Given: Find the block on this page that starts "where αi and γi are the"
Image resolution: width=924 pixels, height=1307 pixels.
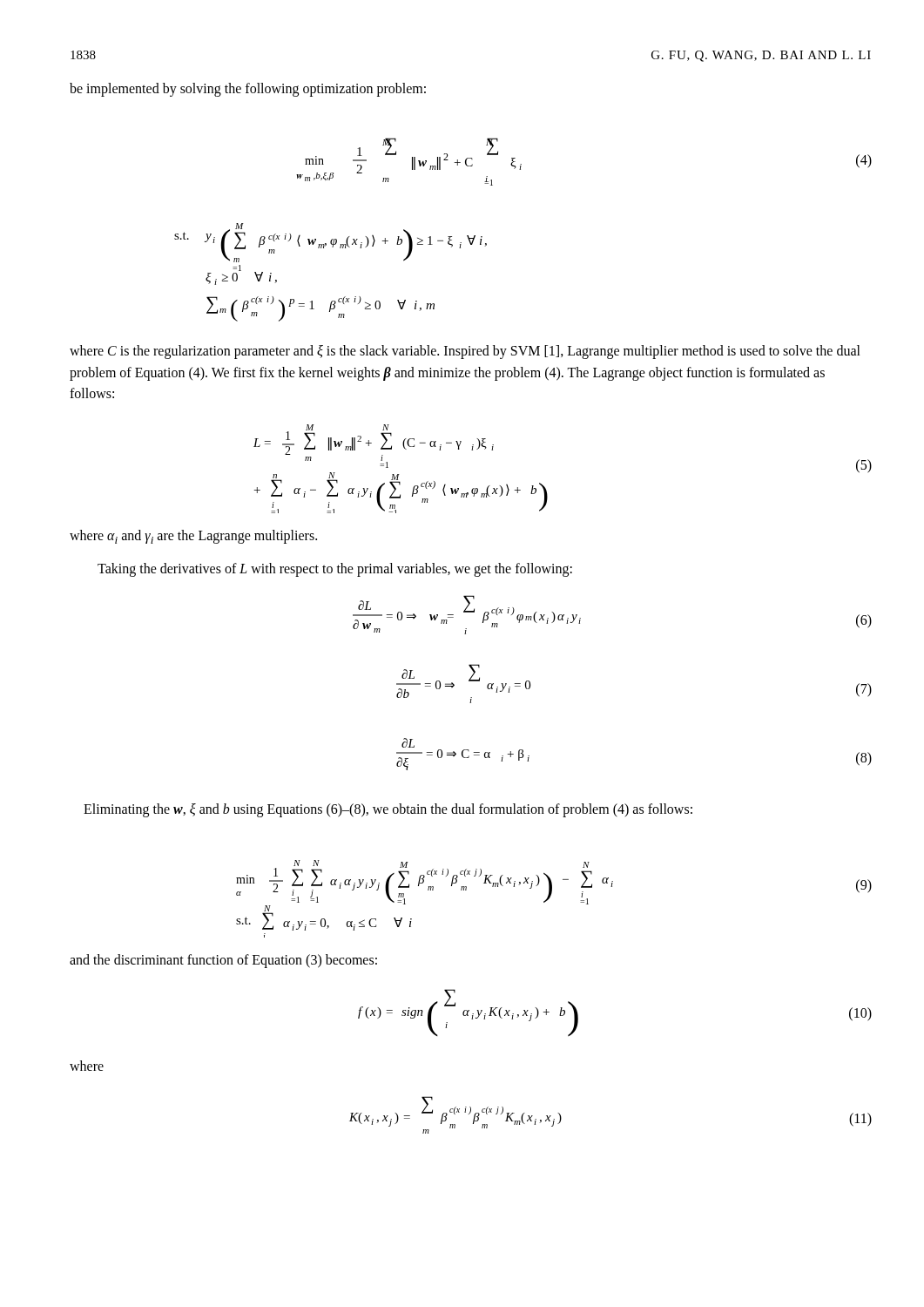Looking at the screenshot, I should click(x=193, y=537).
